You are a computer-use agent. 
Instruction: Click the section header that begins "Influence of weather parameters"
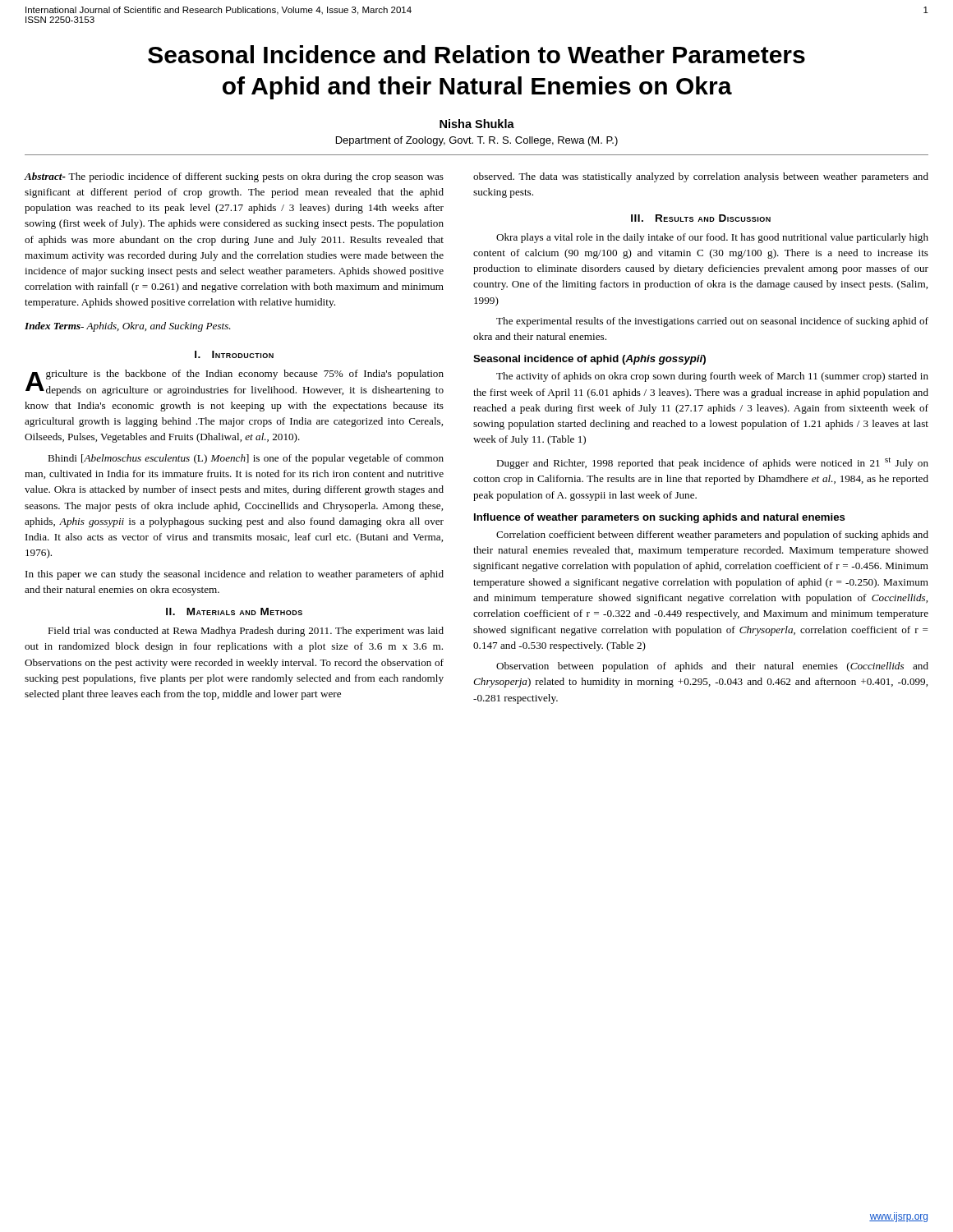pyautogui.click(x=659, y=517)
